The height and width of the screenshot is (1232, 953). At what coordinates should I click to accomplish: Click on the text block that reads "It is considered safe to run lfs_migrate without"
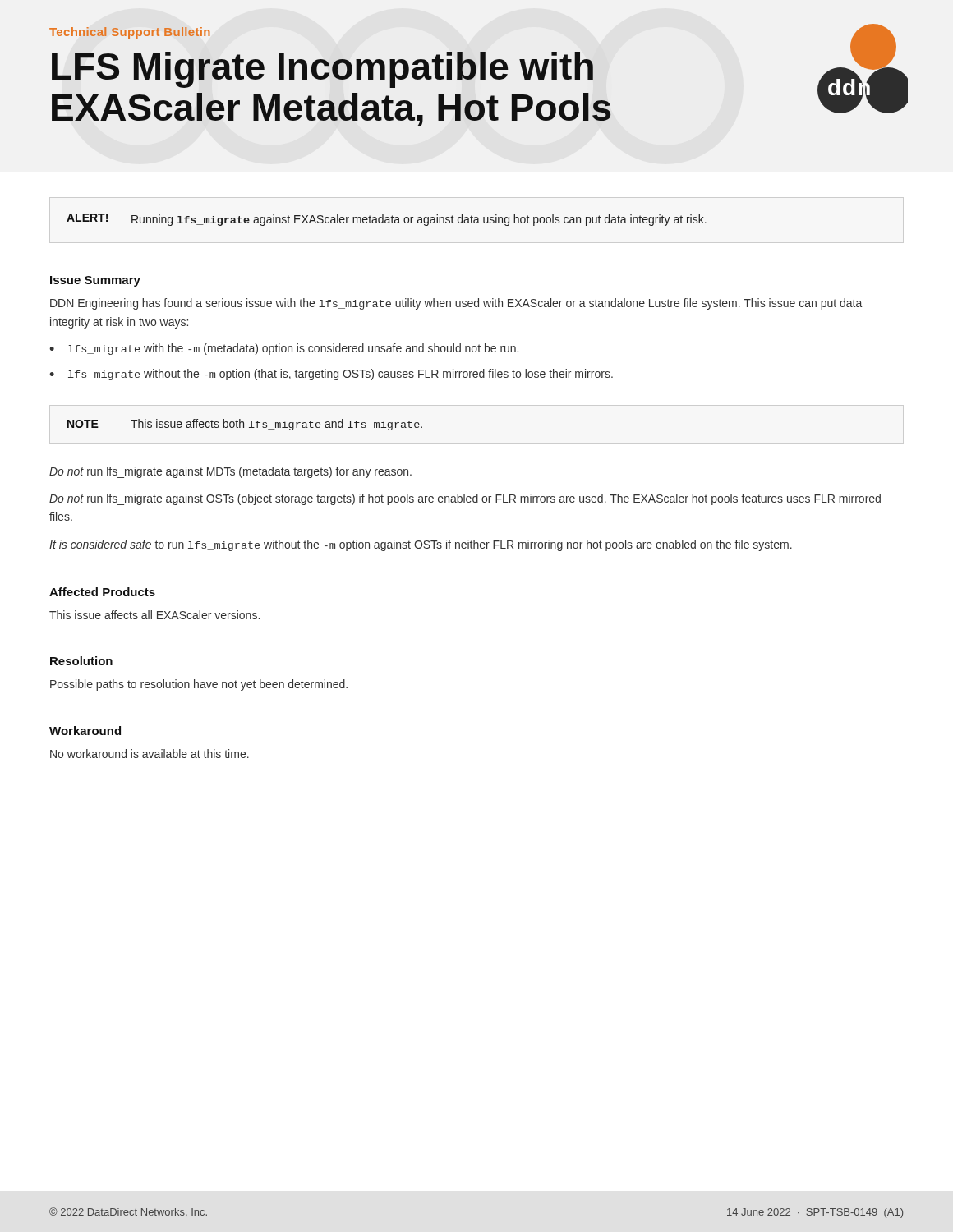tap(421, 545)
